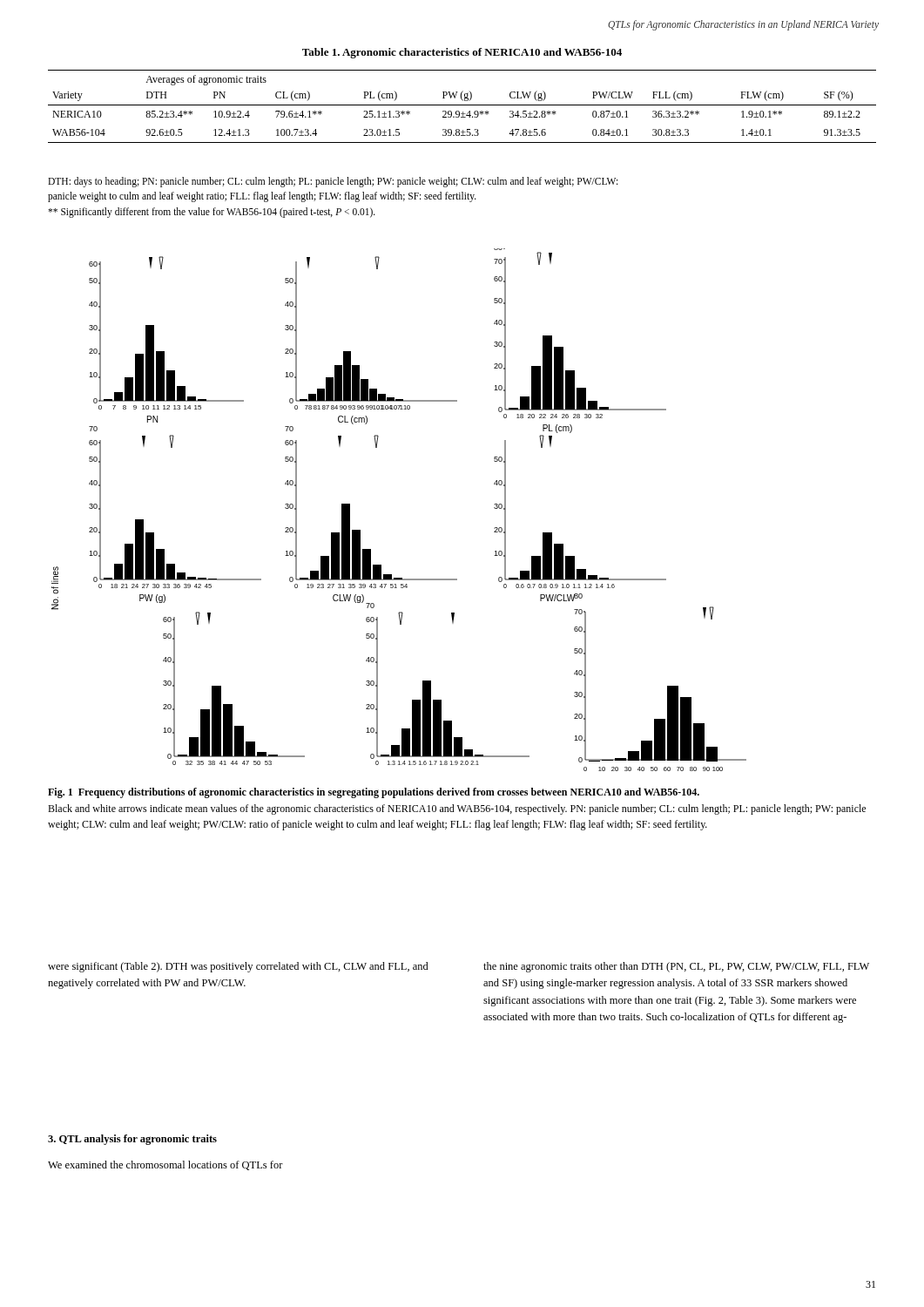Where is the section header that starts "3. QTL analysis for agronomic"?

pos(132,1139)
